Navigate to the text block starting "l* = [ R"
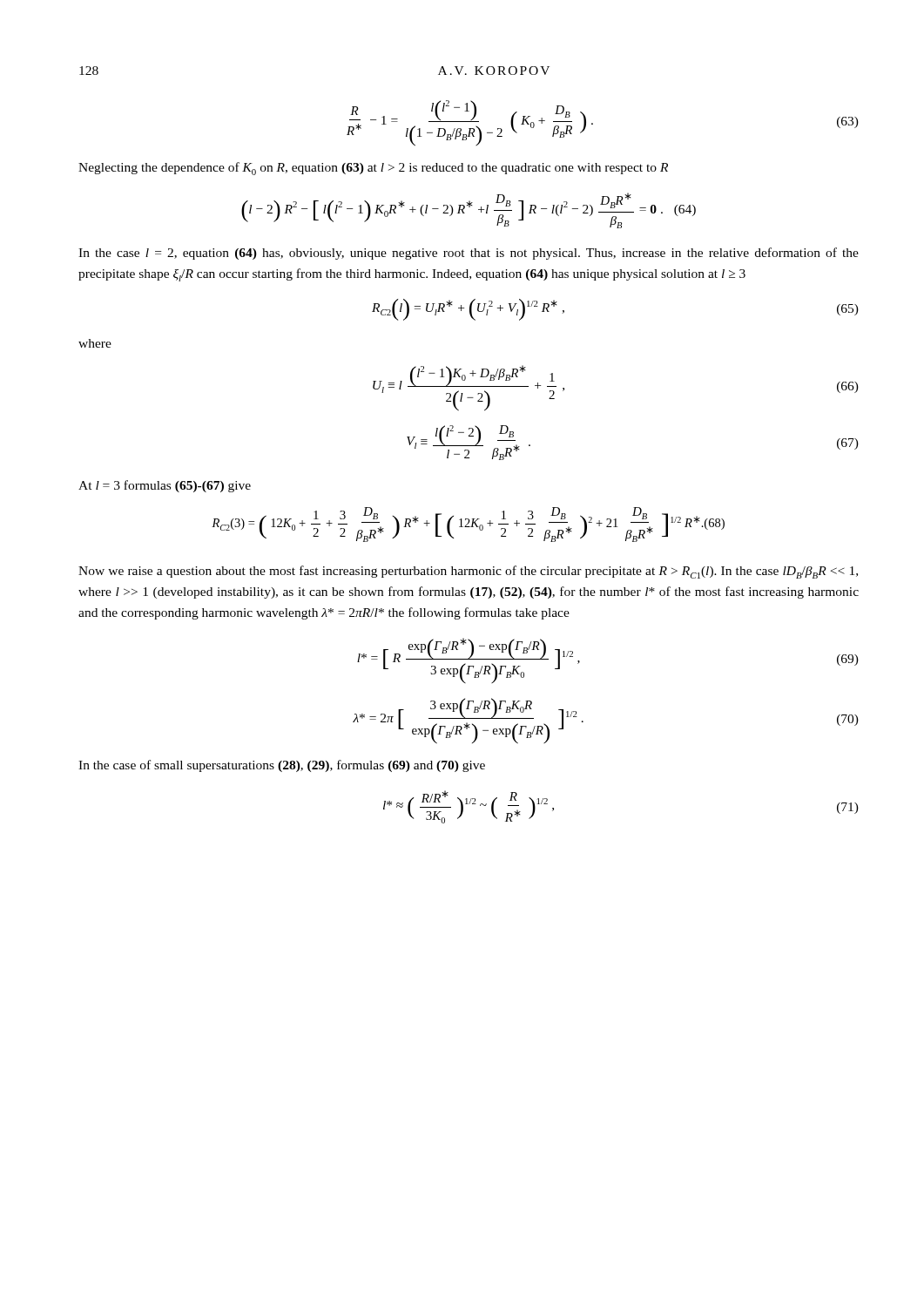This screenshot has width=924, height=1307. 469,659
